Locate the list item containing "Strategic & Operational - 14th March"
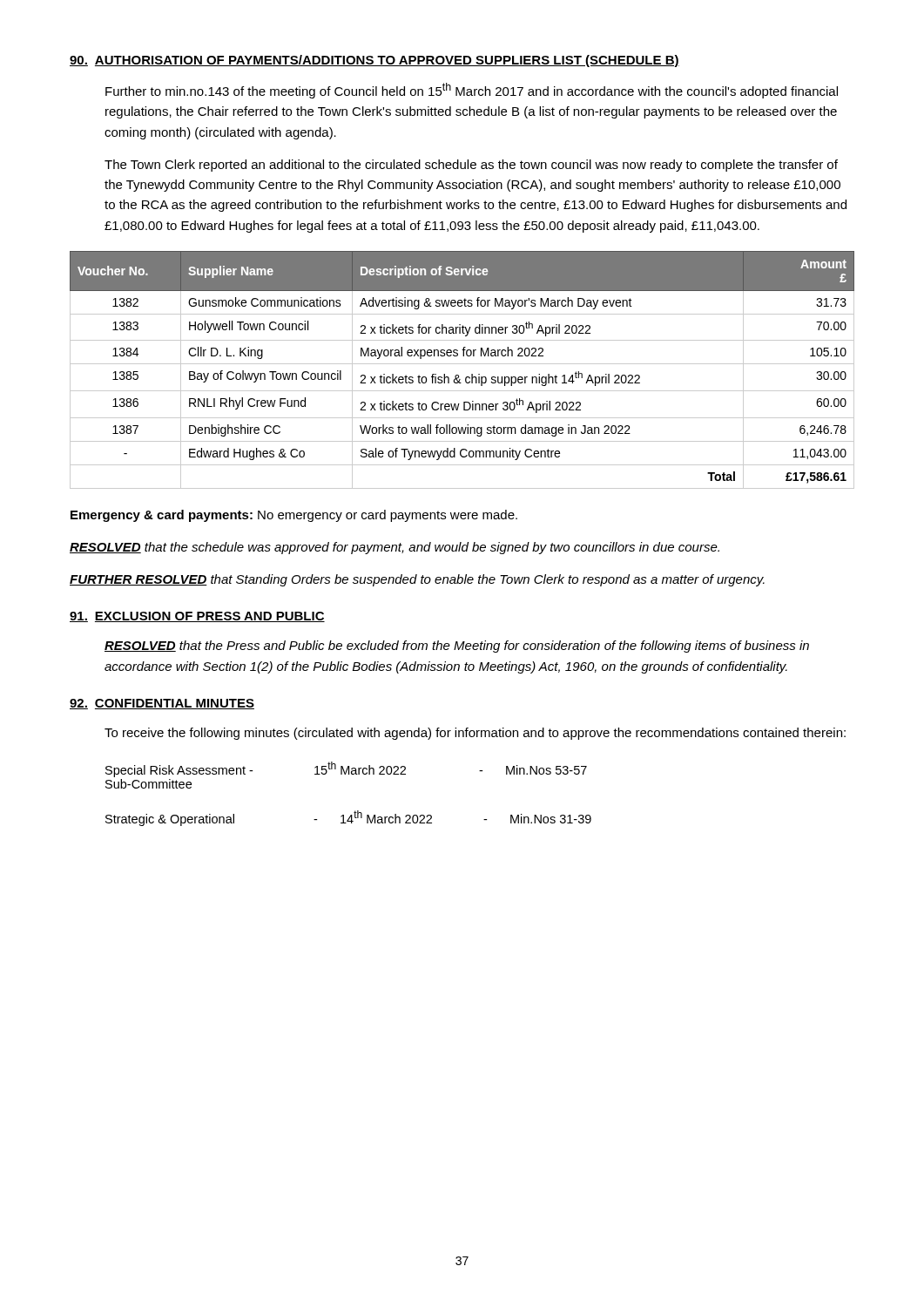 coord(479,817)
